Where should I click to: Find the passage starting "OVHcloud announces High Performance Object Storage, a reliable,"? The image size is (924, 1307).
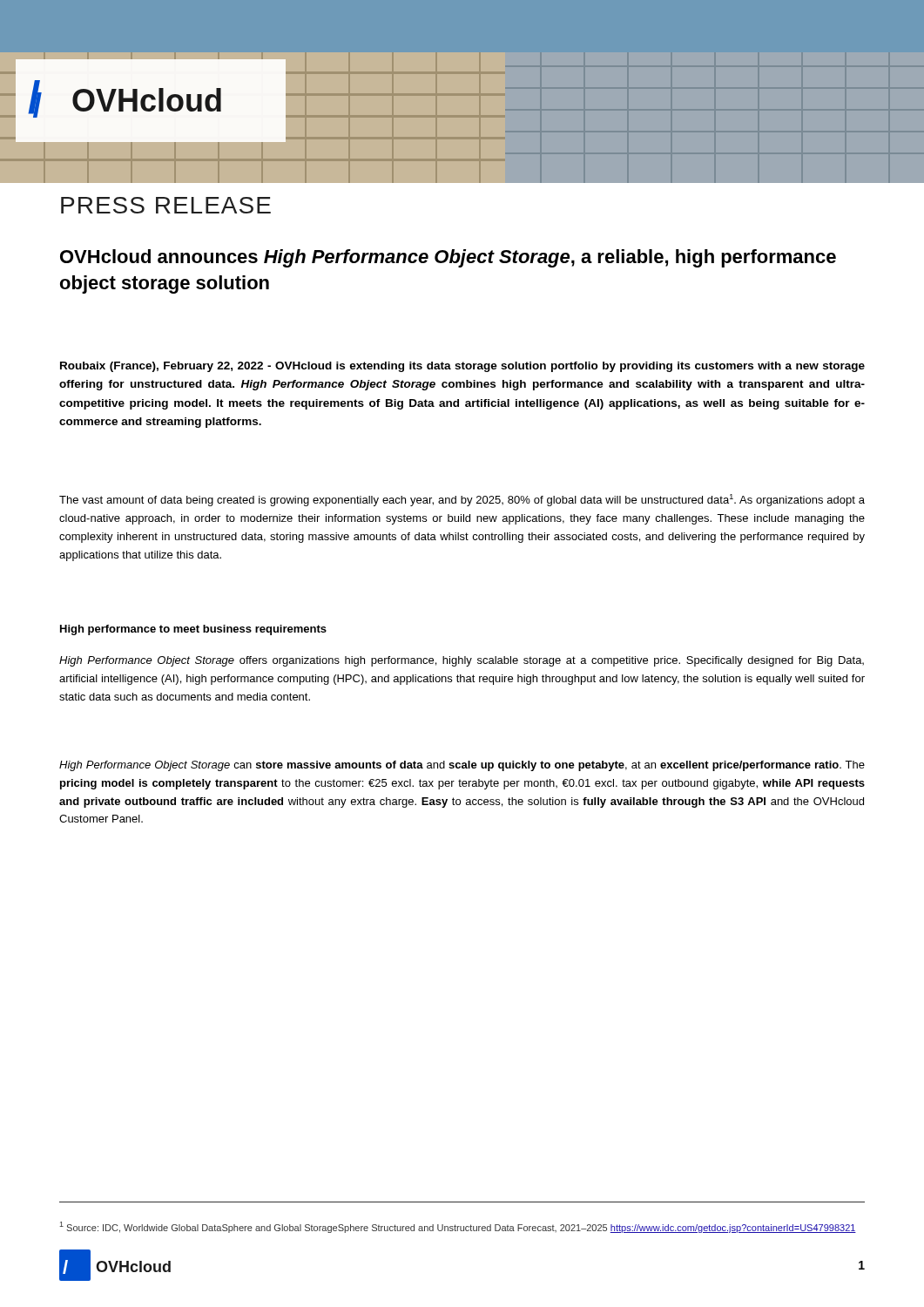[462, 270]
